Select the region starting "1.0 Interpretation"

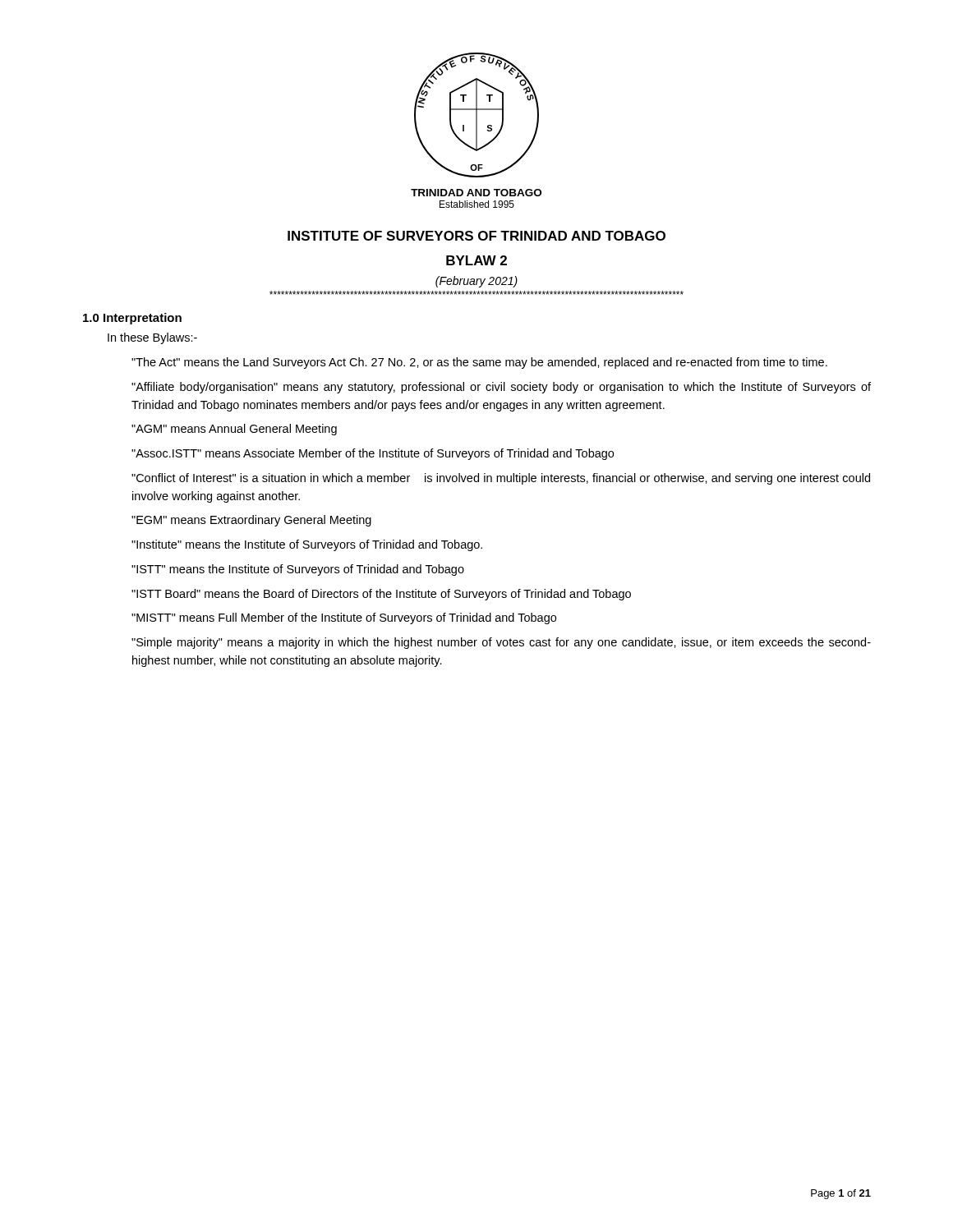[132, 318]
